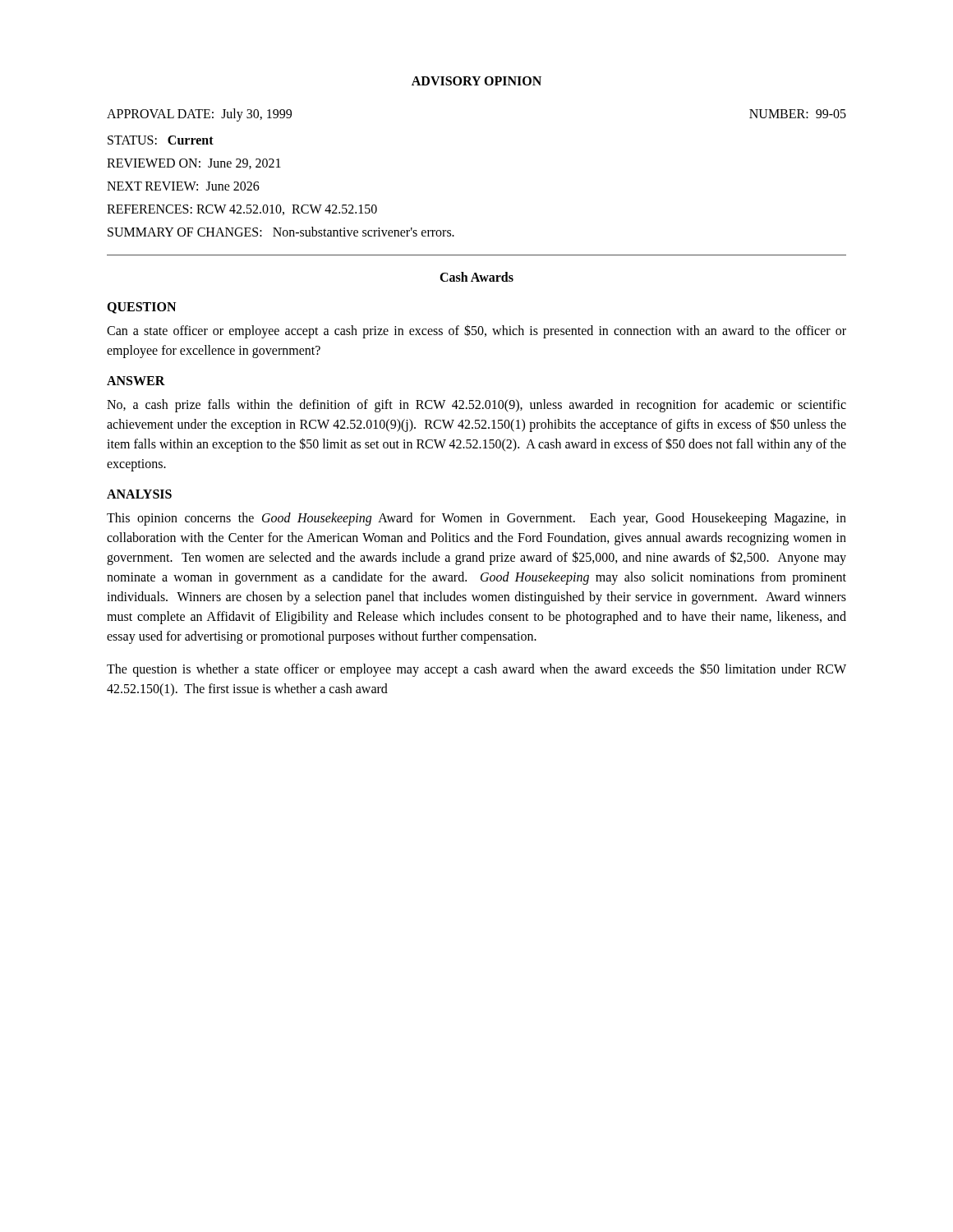Locate the title that says "ADVISORY OPINION"
This screenshot has width=953, height=1232.
tap(476, 81)
